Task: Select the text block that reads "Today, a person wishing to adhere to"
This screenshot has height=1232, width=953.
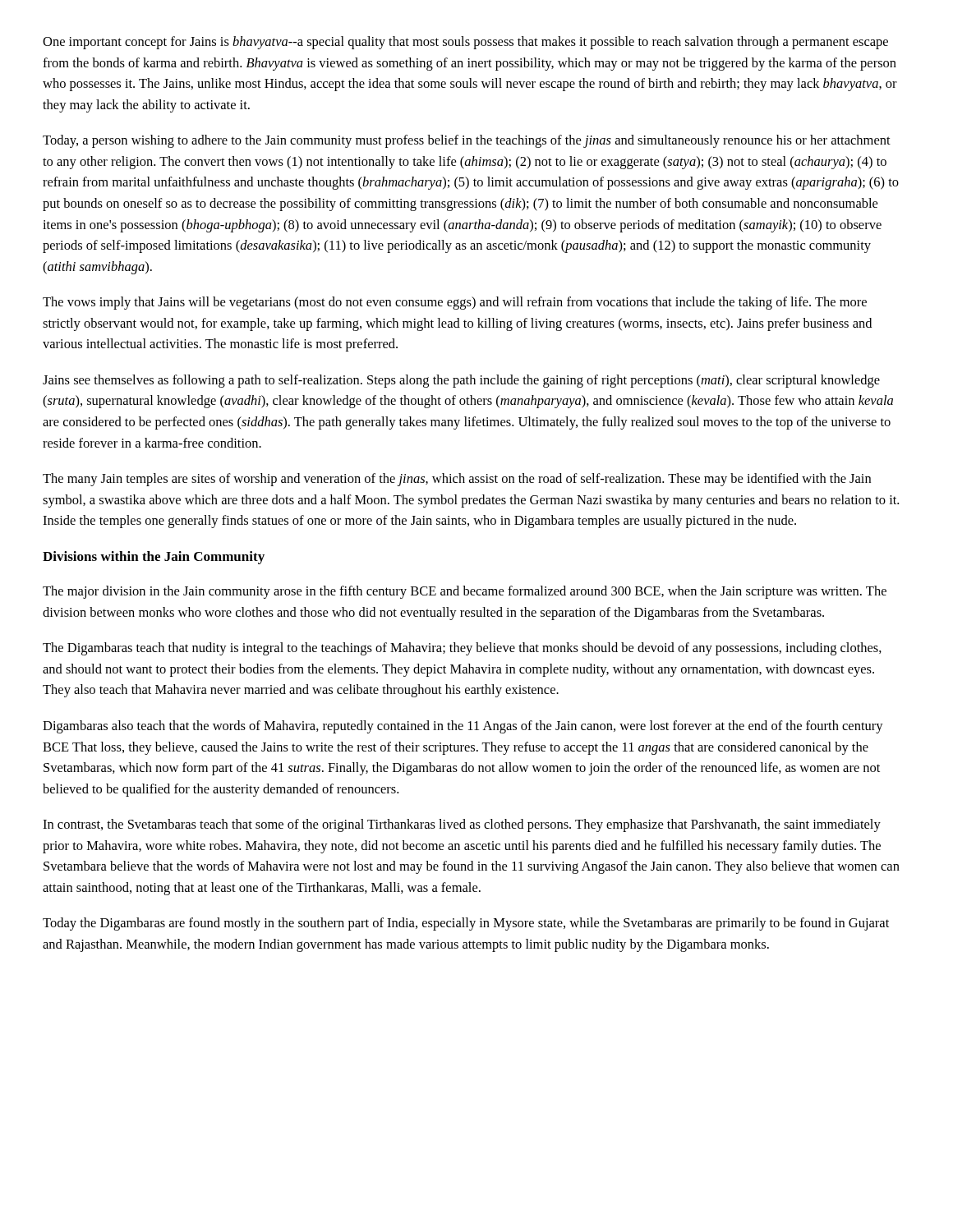Action: (471, 203)
